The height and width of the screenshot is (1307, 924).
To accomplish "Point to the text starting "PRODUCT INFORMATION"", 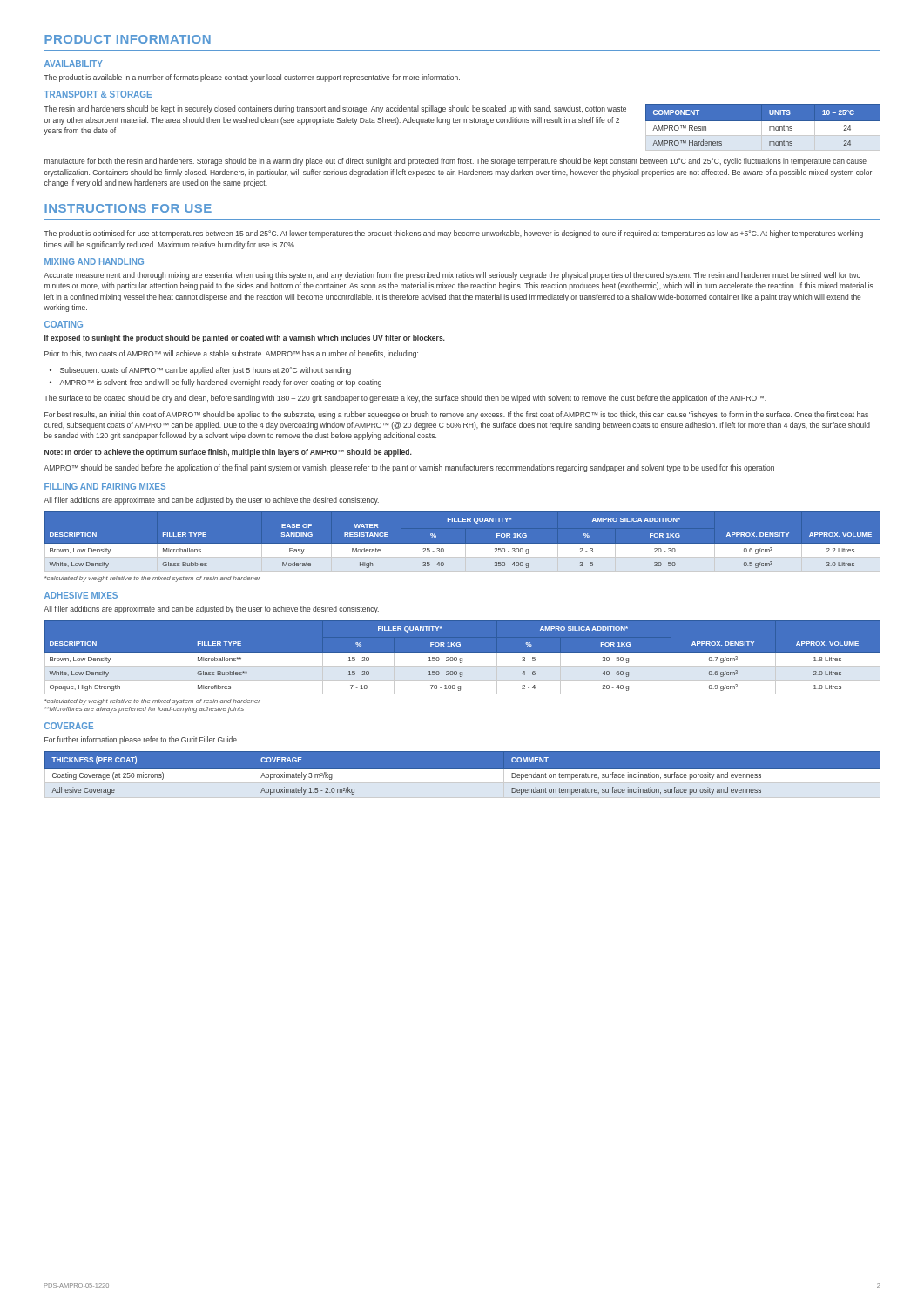I will pyautogui.click(x=128, y=39).
